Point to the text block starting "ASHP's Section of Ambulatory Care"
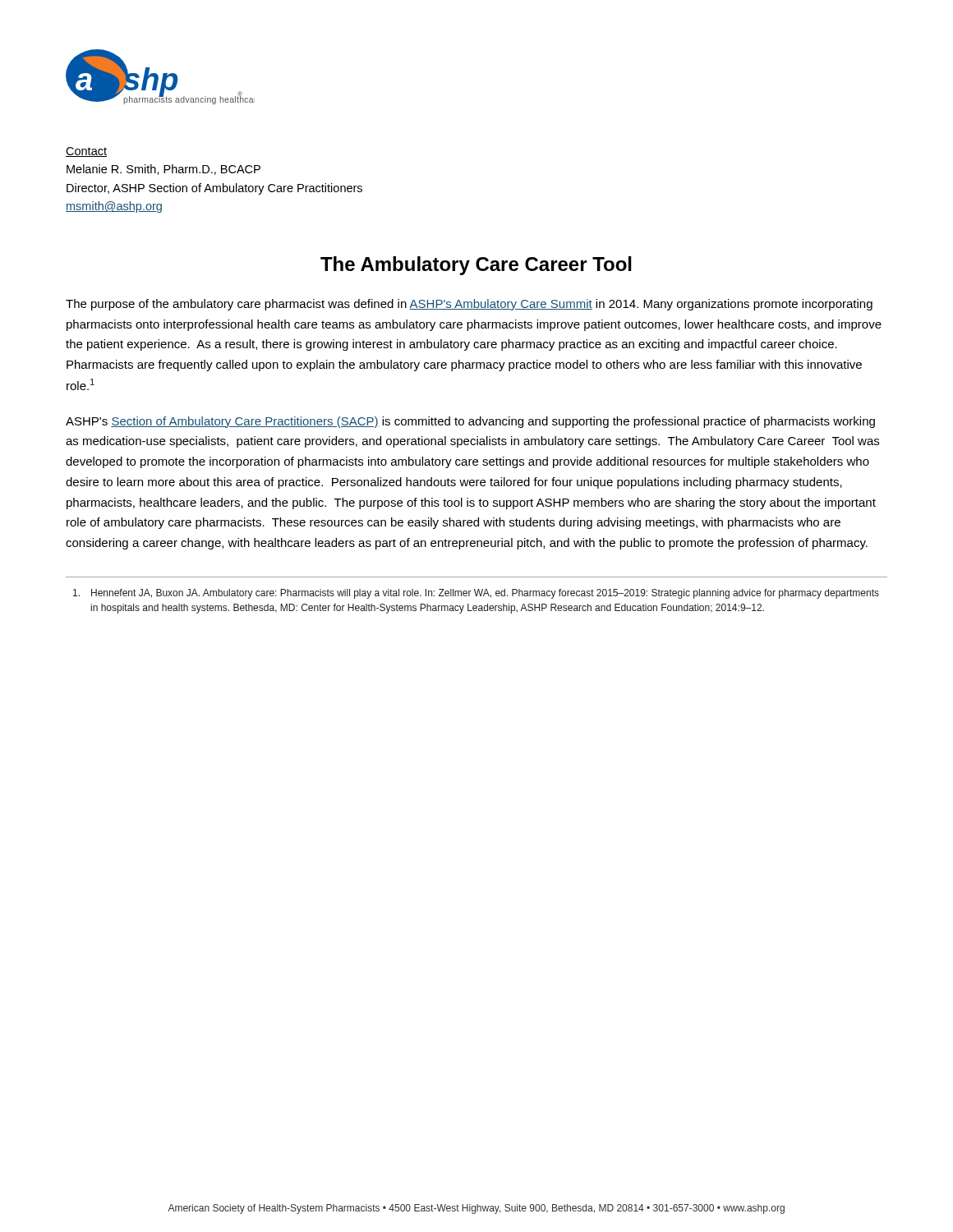This screenshot has width=953, height=1232. click(x=473, y=482)
